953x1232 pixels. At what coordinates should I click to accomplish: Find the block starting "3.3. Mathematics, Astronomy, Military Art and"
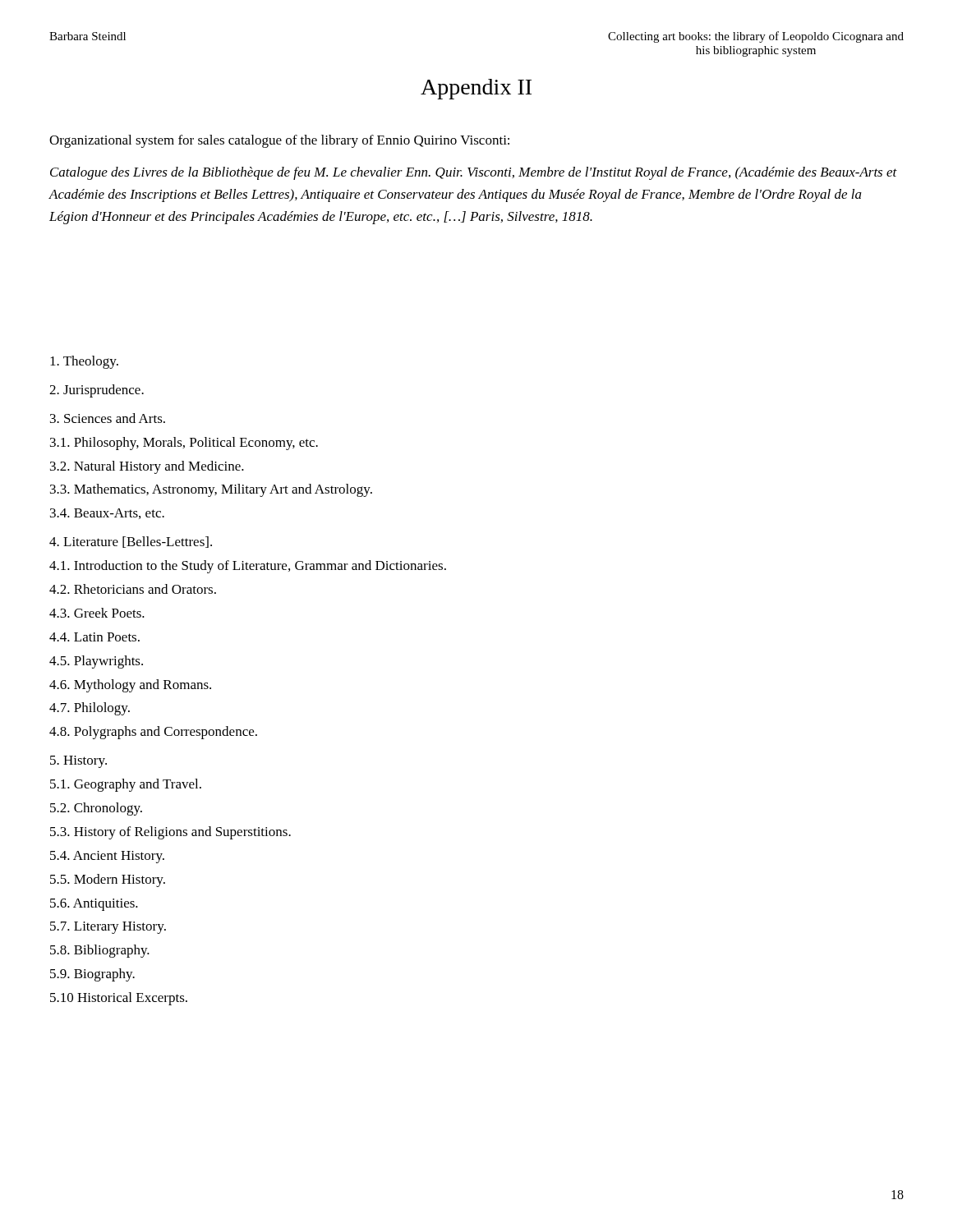coord(211,489)
